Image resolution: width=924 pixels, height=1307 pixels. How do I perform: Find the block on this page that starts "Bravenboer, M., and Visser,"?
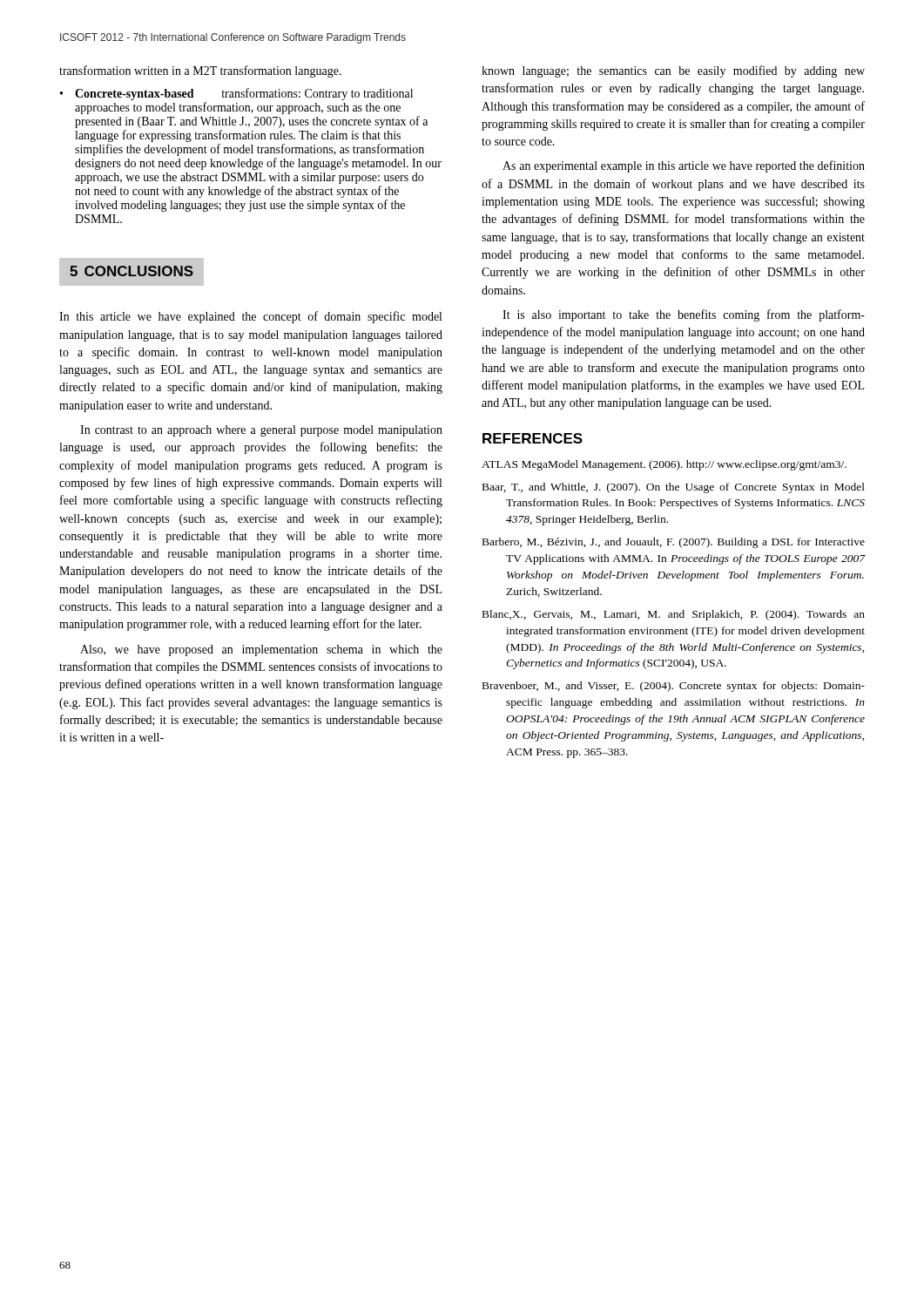point(673,719)
